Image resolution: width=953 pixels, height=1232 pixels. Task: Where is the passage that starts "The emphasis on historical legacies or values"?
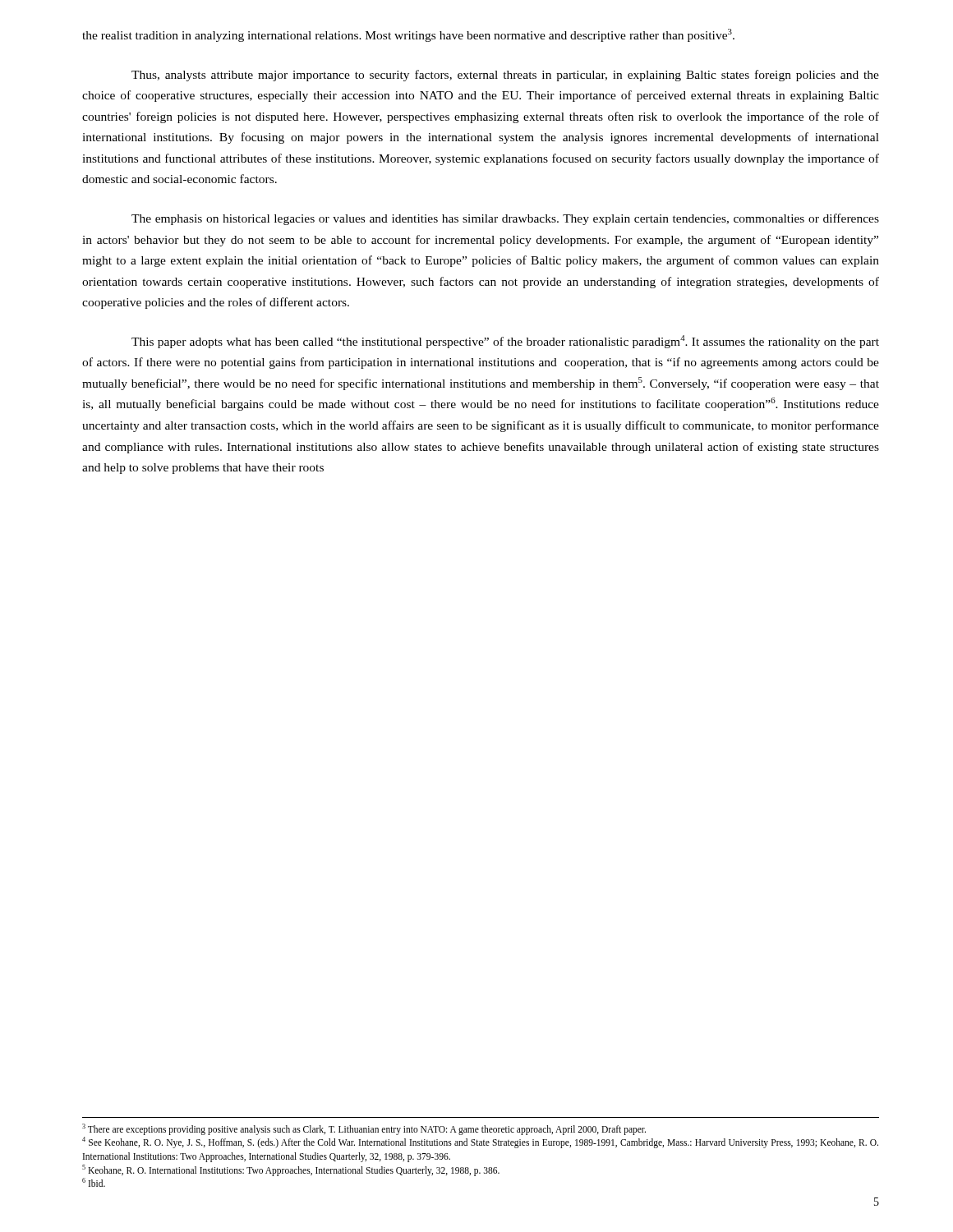(x=481, y=260)
